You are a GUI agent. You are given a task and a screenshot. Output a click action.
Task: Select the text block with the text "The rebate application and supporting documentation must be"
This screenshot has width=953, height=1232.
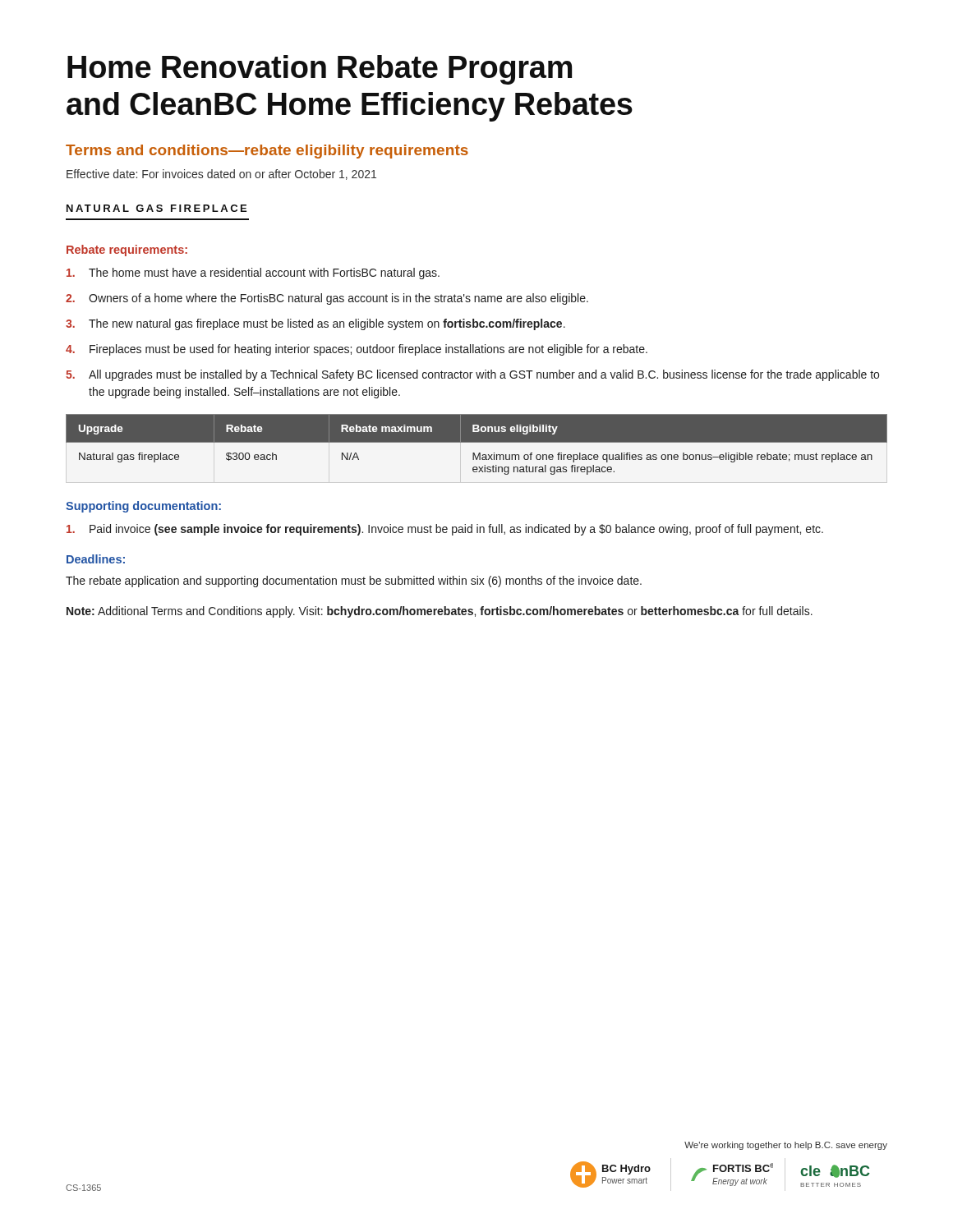coord(476,581)
